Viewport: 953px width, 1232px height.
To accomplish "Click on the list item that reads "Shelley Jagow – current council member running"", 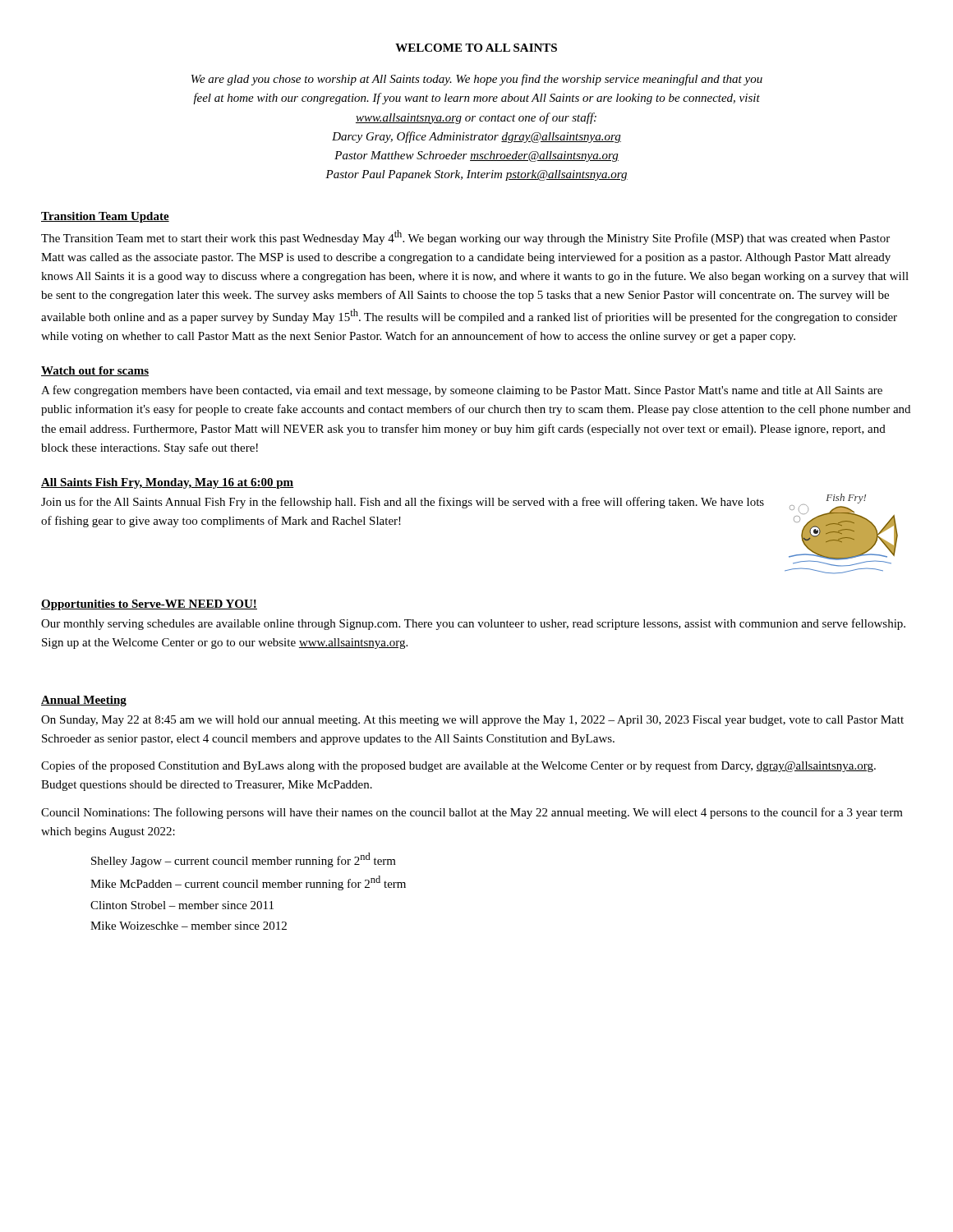I will coord(243,859).
